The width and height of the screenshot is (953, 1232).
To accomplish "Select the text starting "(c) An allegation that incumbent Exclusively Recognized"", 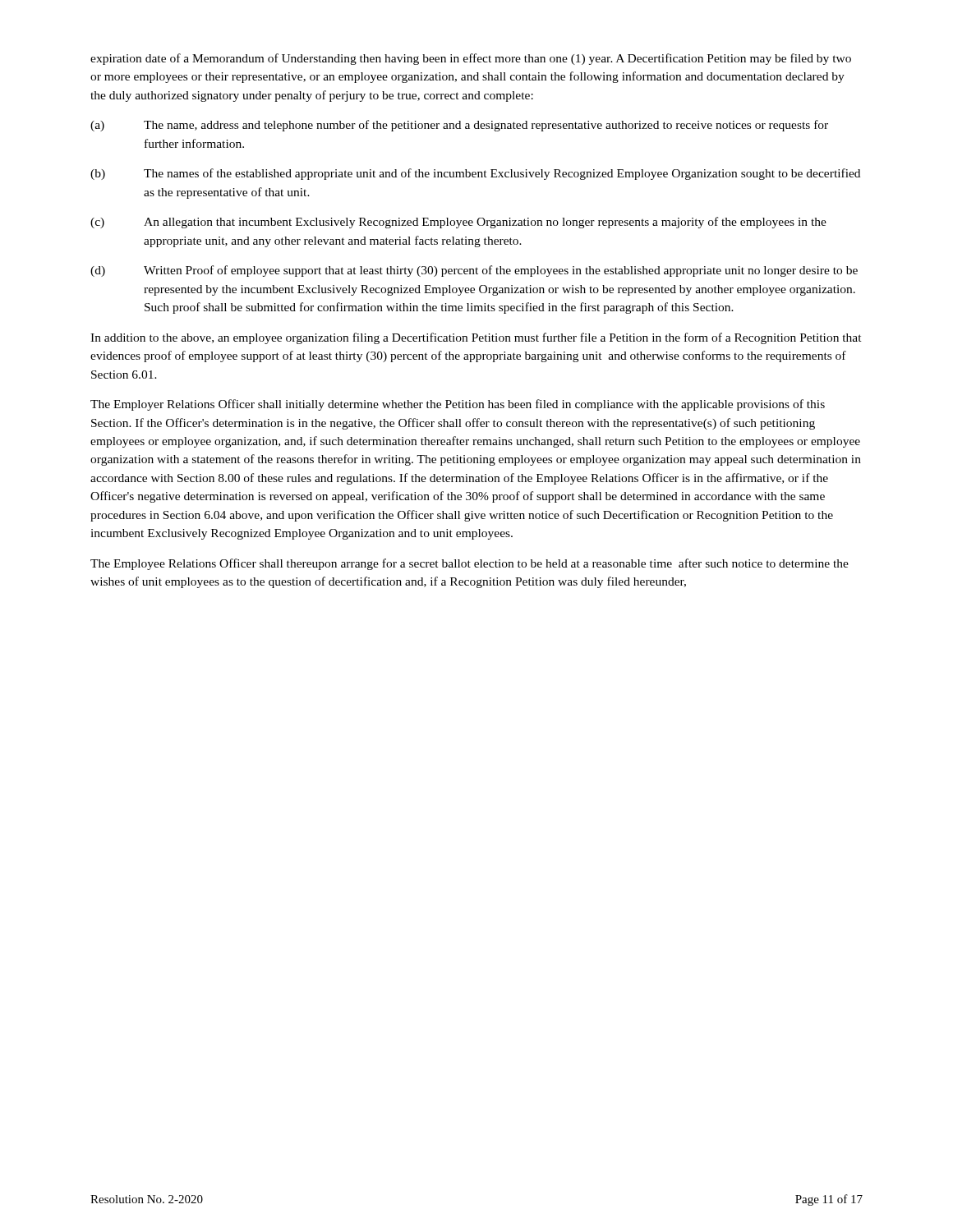I will coord(476,231).
